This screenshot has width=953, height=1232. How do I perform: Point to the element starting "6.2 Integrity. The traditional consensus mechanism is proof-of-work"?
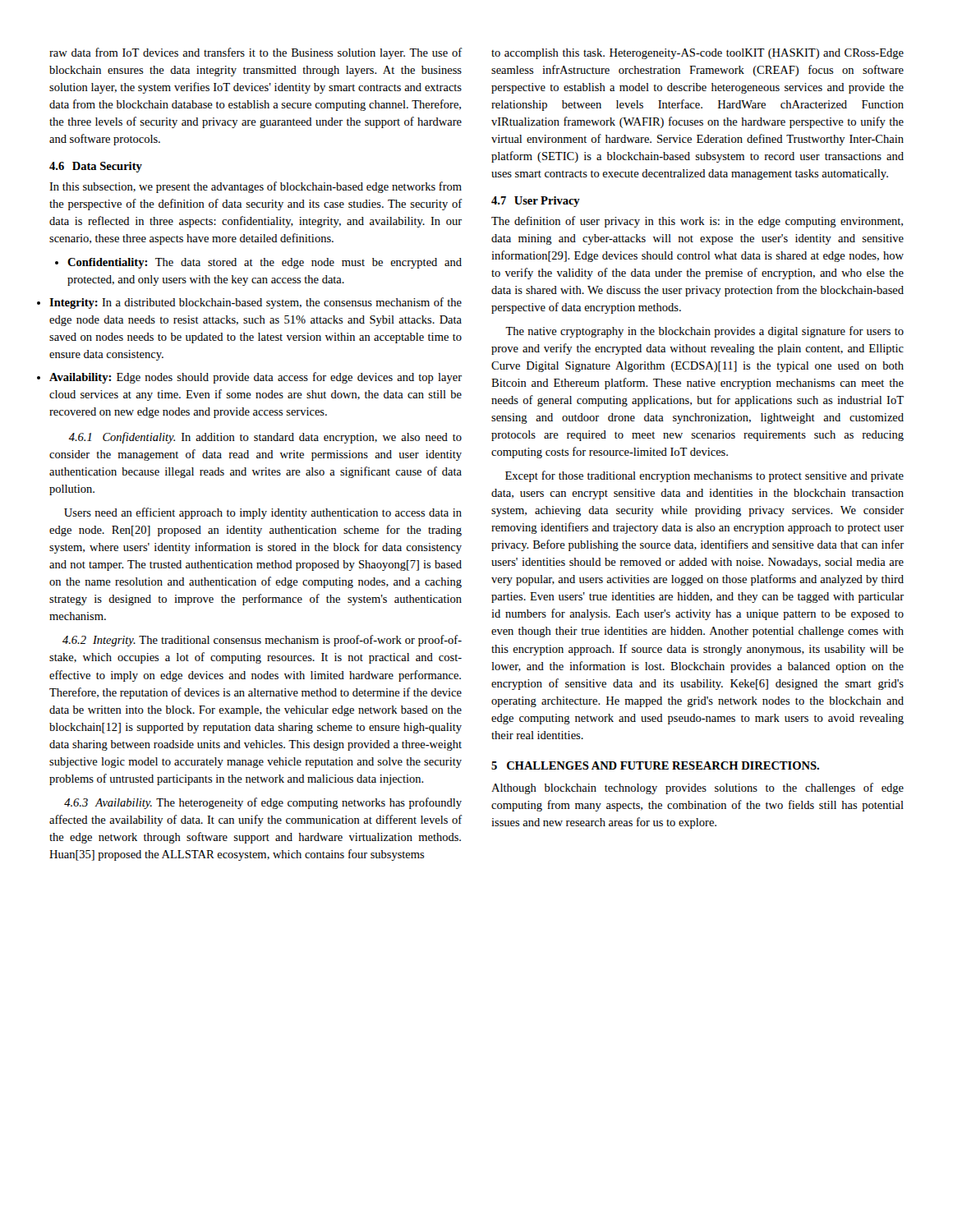coord(255,710)
